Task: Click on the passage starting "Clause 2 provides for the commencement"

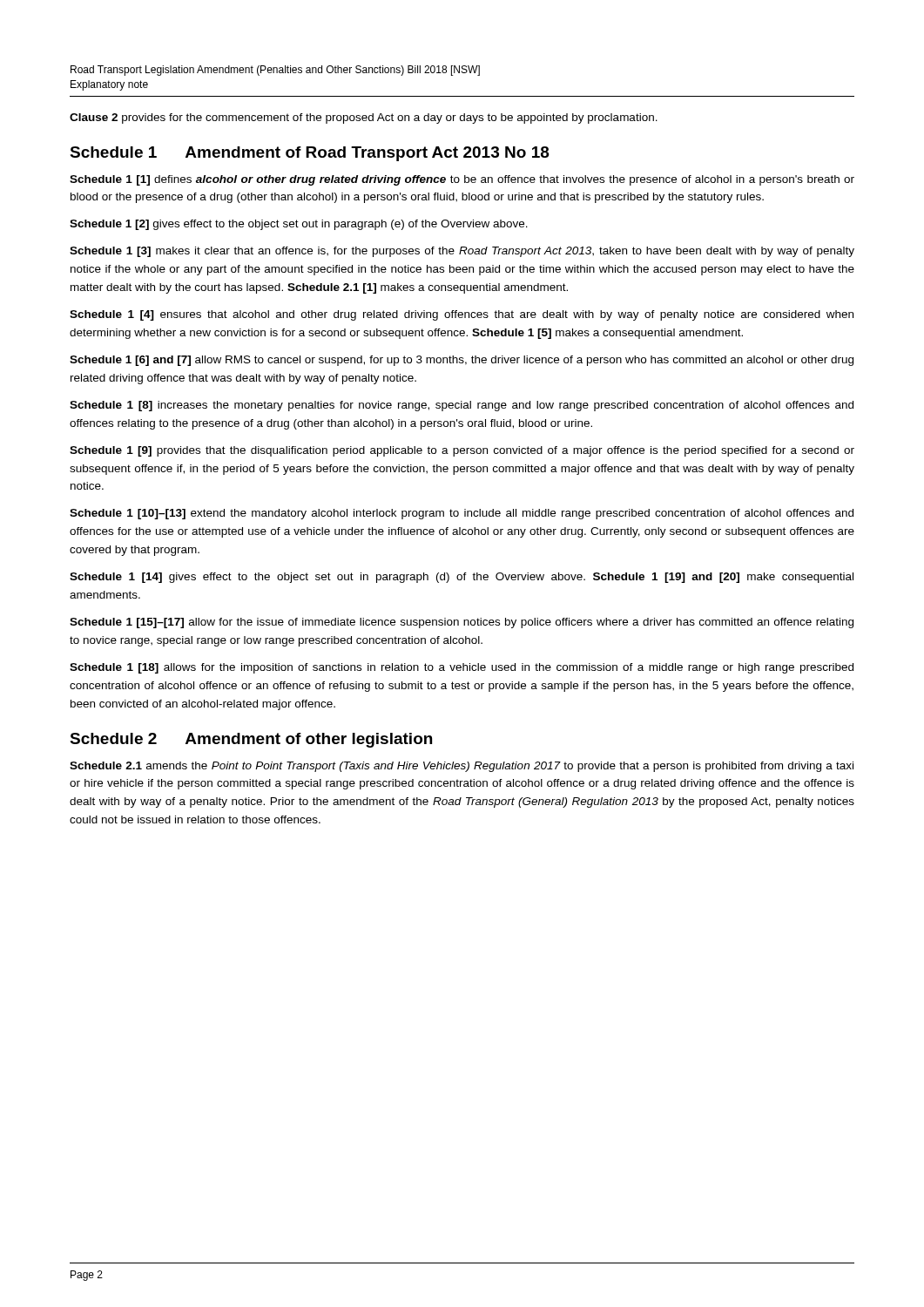Action: pyautogui.click(x=364, y=117)
